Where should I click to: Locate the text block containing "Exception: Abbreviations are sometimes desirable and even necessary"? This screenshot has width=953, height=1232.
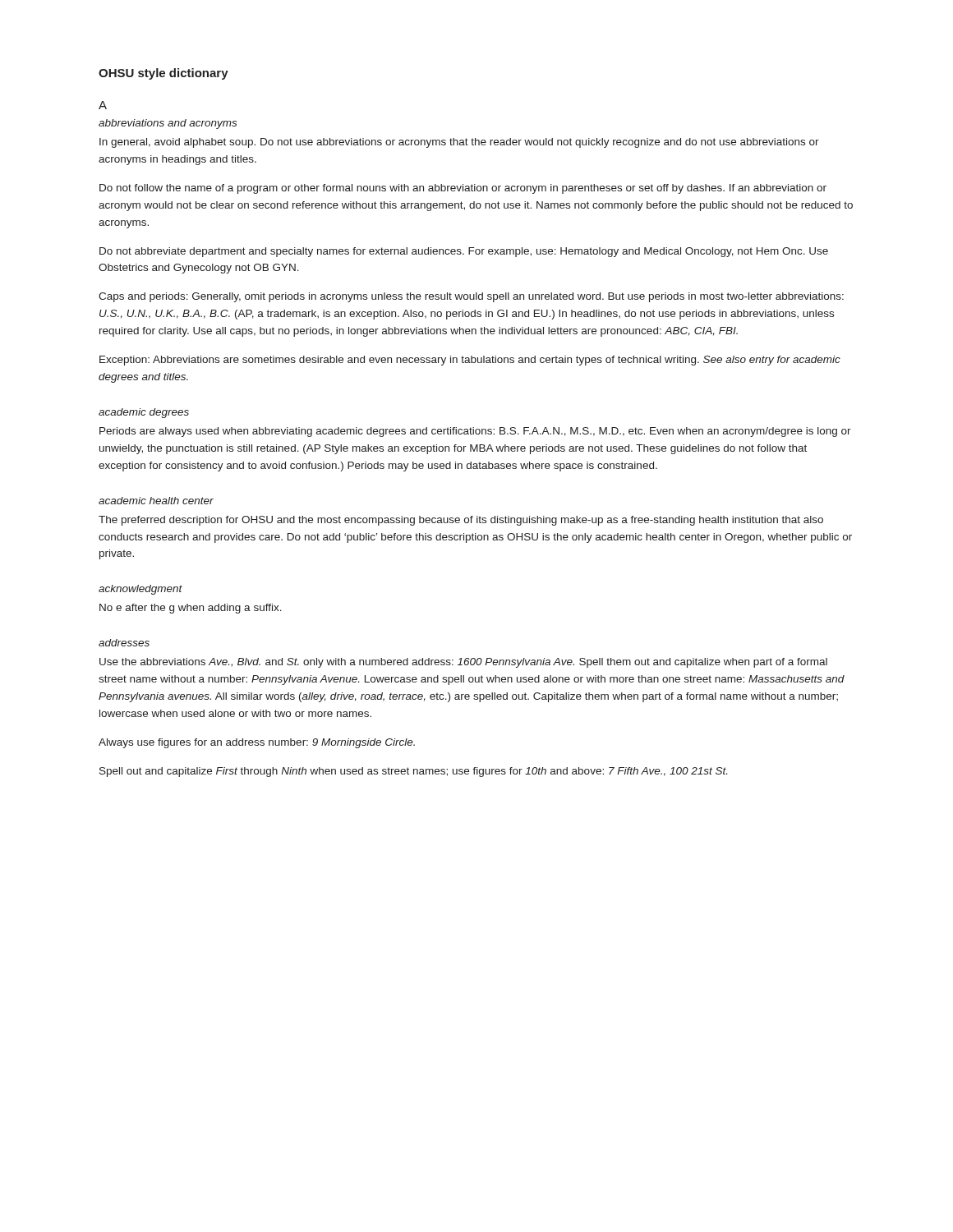(x=469, y=368)
